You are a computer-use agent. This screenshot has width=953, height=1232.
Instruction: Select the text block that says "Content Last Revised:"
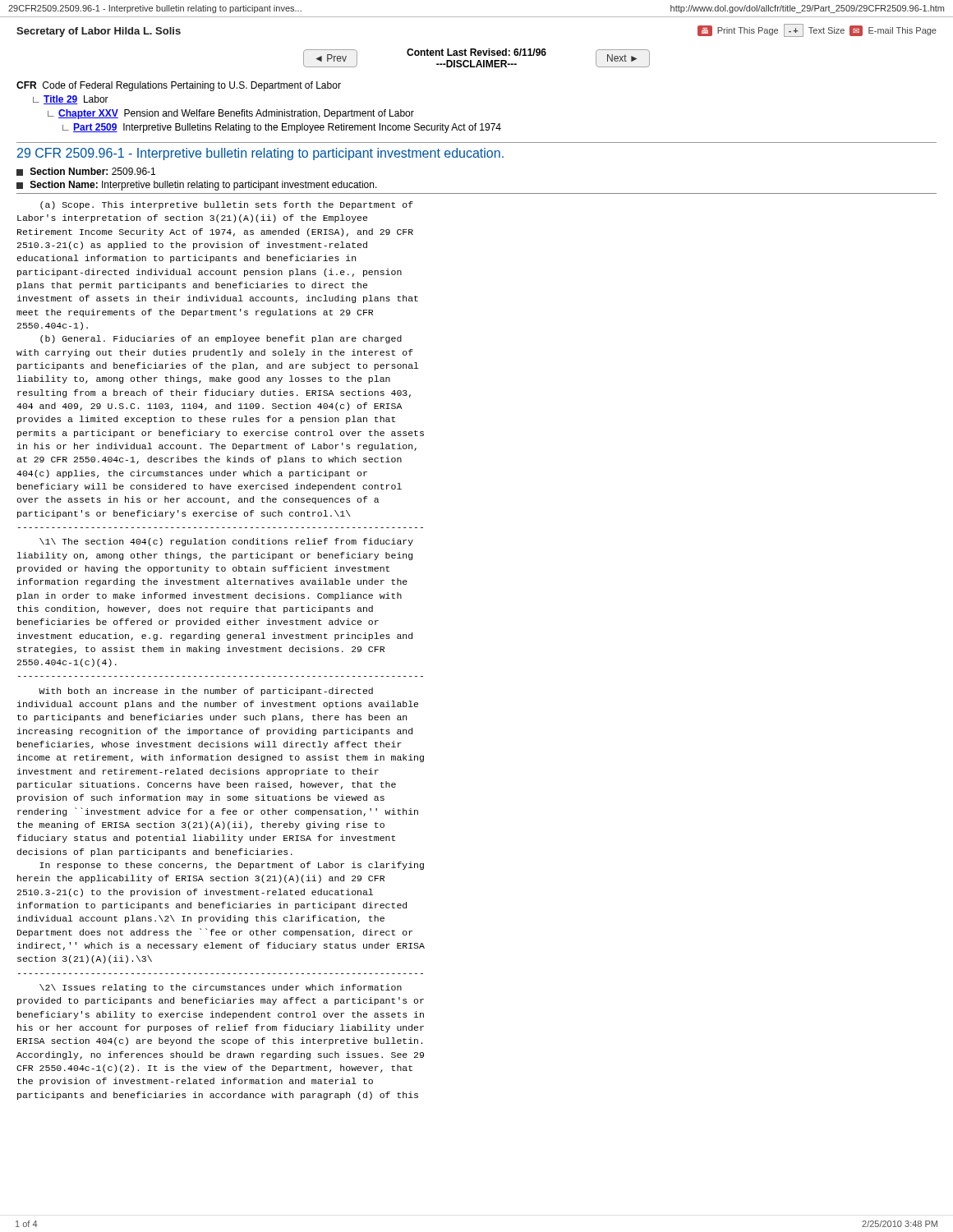pos(476,58)
